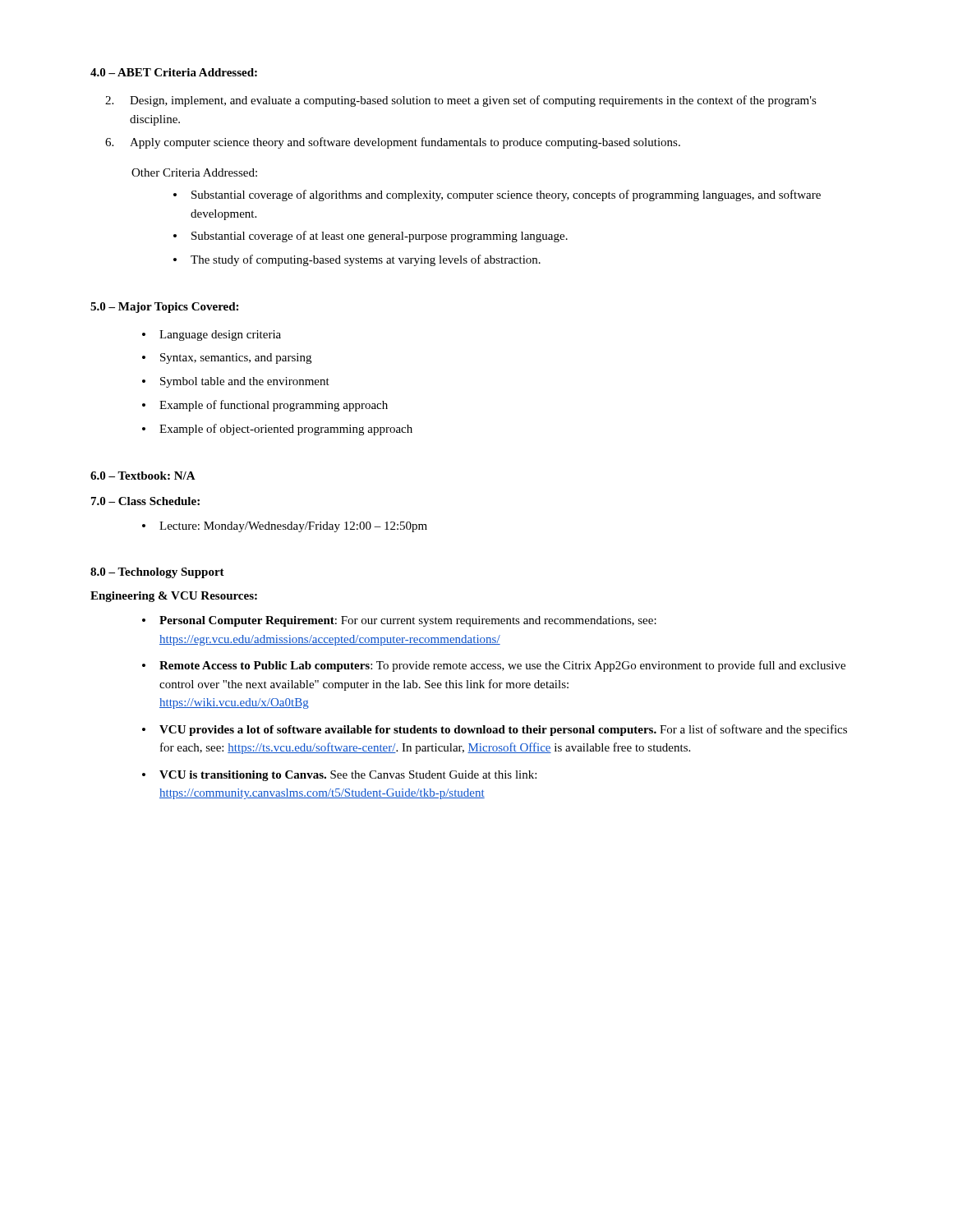953x1232 pixels.
Task: Point to the region starting "6. Apply computer science theory and software"
Action: coord(393,142)
